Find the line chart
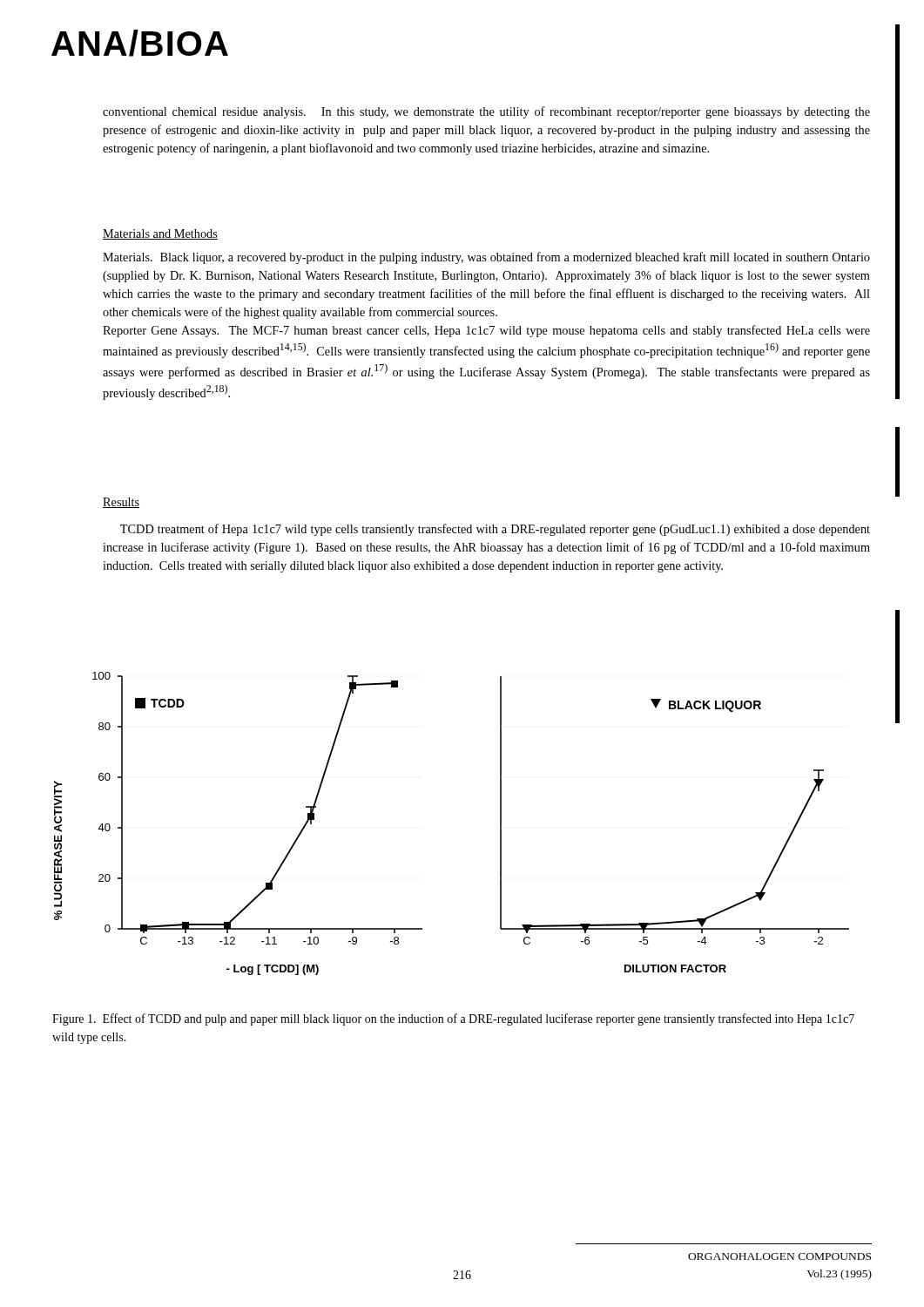The height and width of the screenshot is (1307, 924). (462, 833)
